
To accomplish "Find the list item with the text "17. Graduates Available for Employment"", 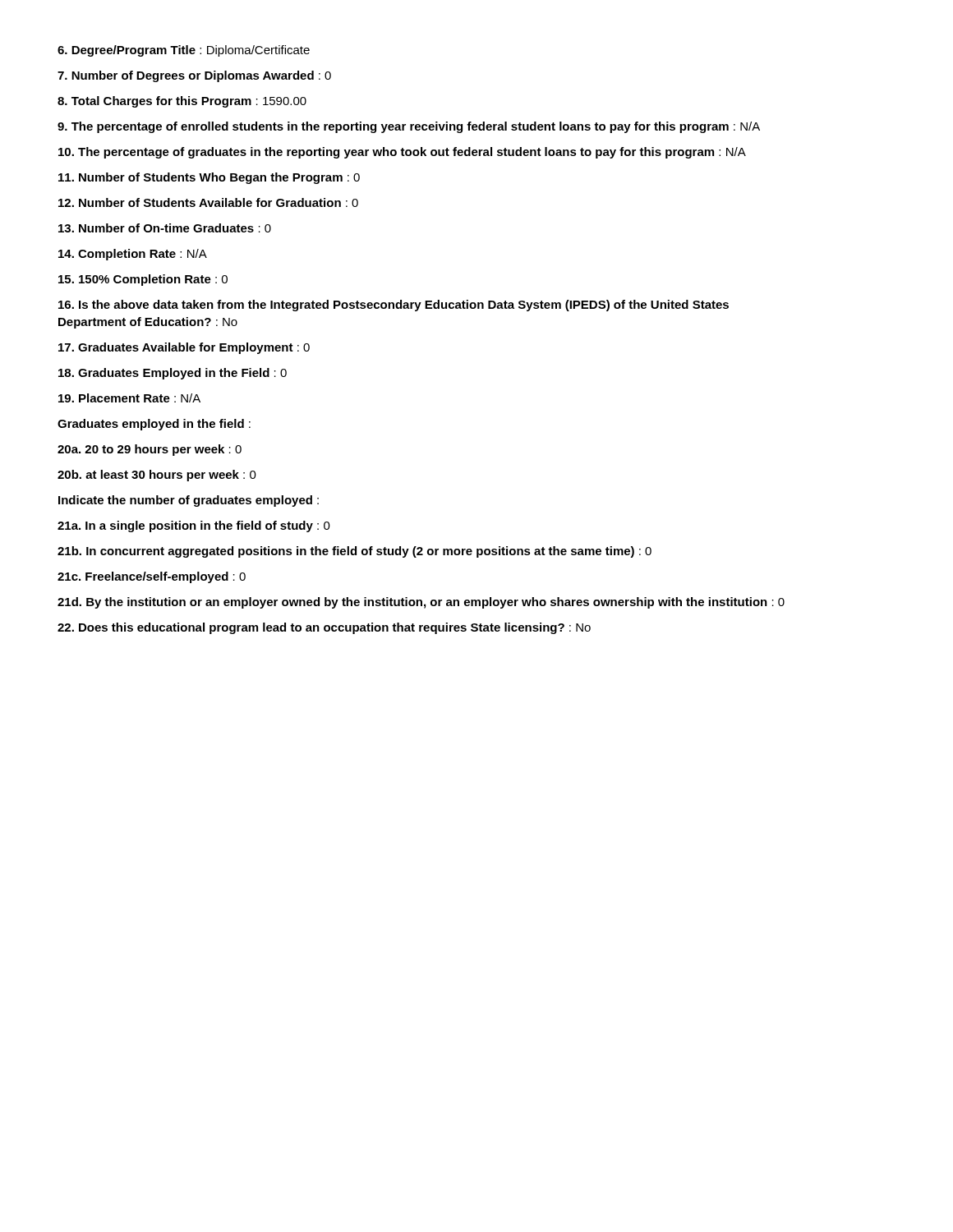I will tap(184, 347).
